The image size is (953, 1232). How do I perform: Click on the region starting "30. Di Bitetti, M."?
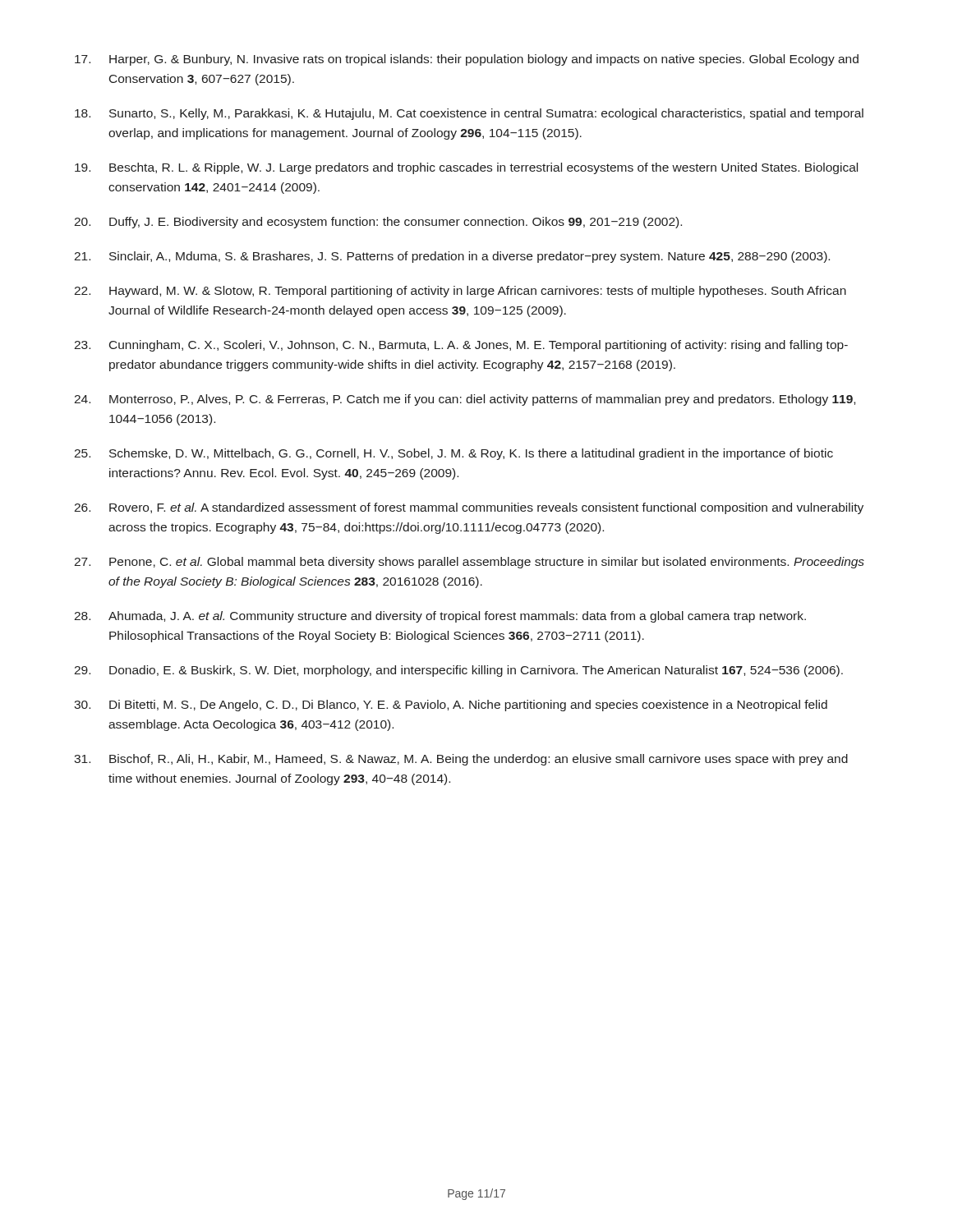tap(472, 715)
